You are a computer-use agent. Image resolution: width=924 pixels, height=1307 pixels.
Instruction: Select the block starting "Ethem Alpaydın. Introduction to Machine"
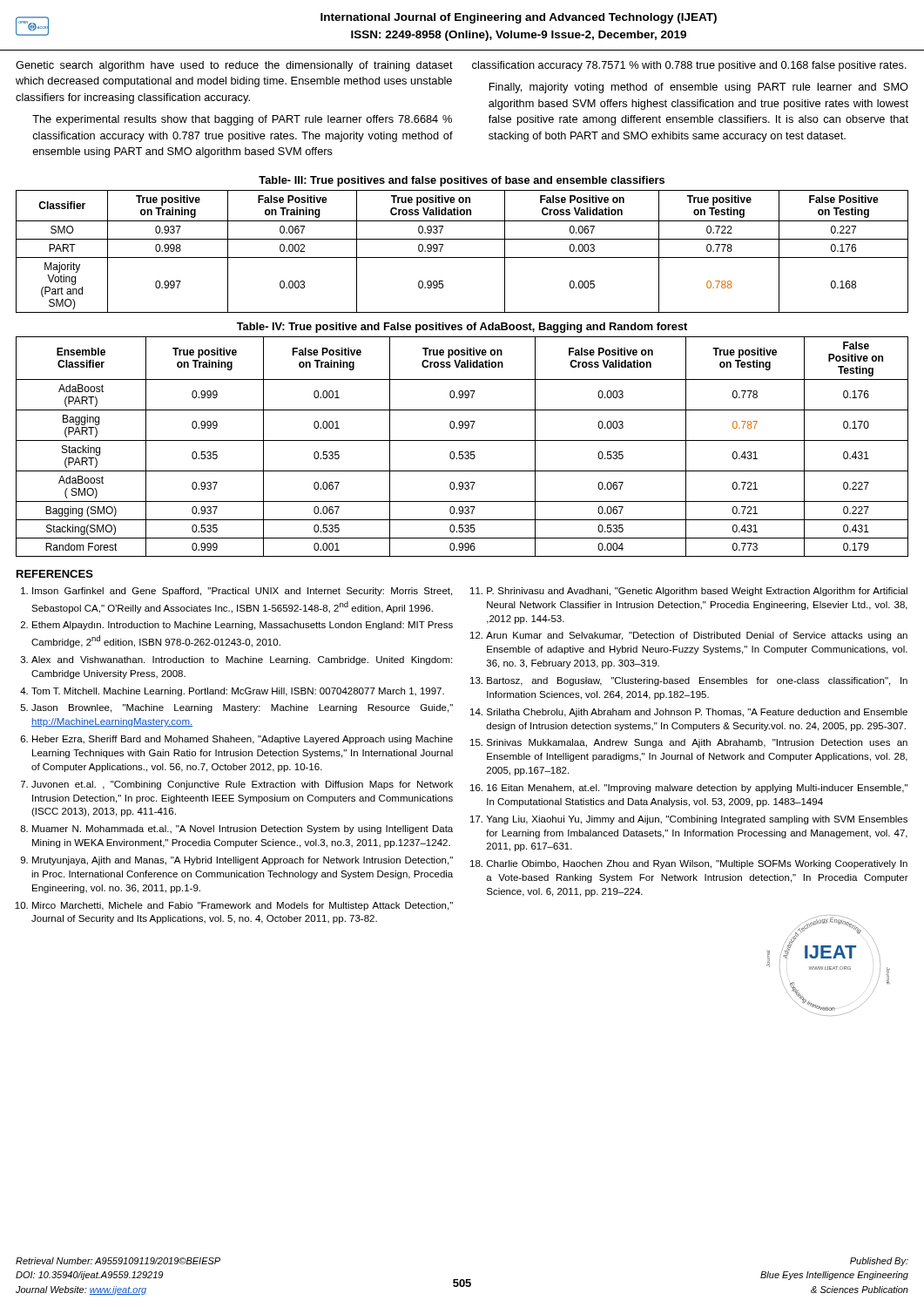tap(242, 634)
